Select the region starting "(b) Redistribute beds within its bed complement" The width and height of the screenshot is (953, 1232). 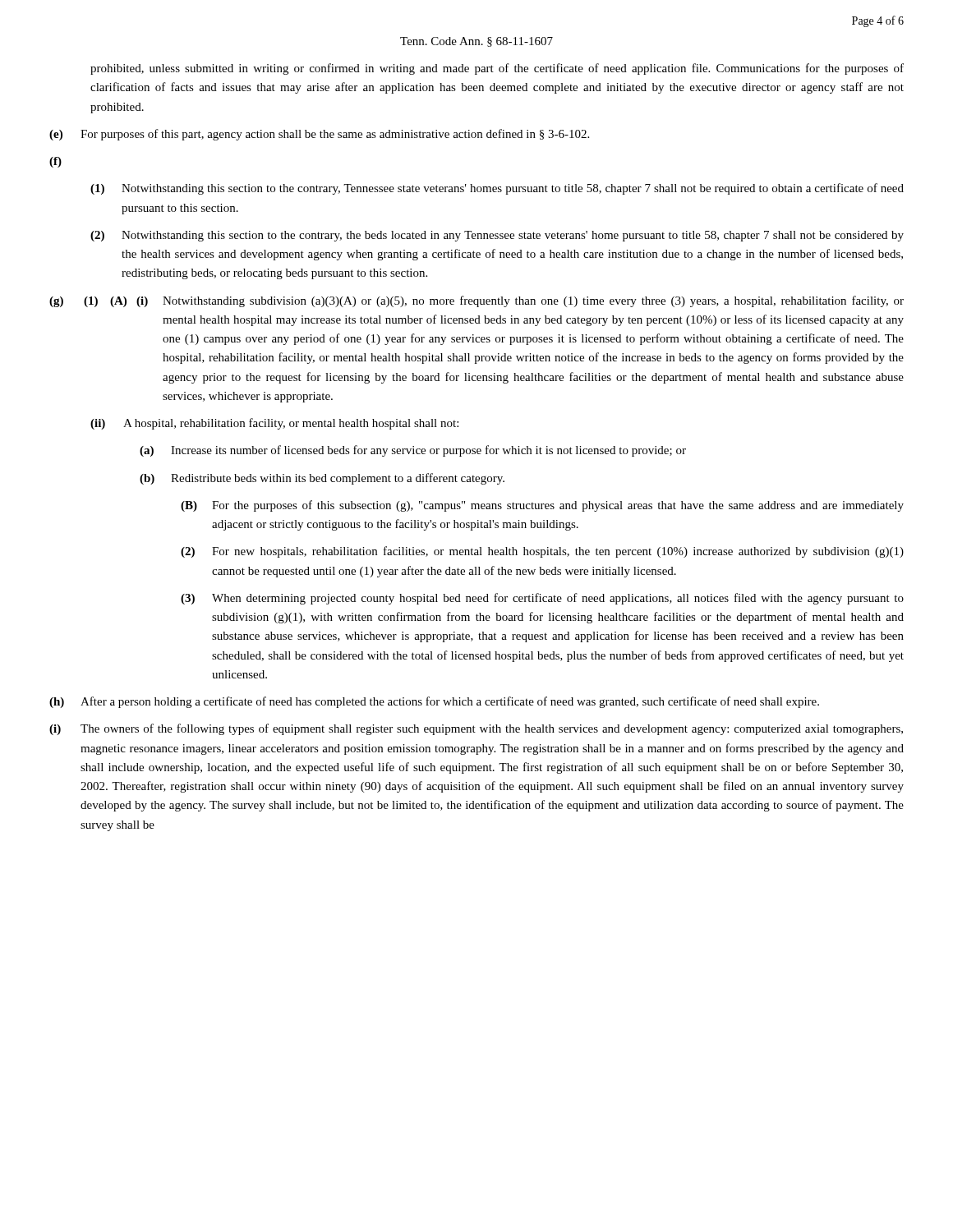322,479
